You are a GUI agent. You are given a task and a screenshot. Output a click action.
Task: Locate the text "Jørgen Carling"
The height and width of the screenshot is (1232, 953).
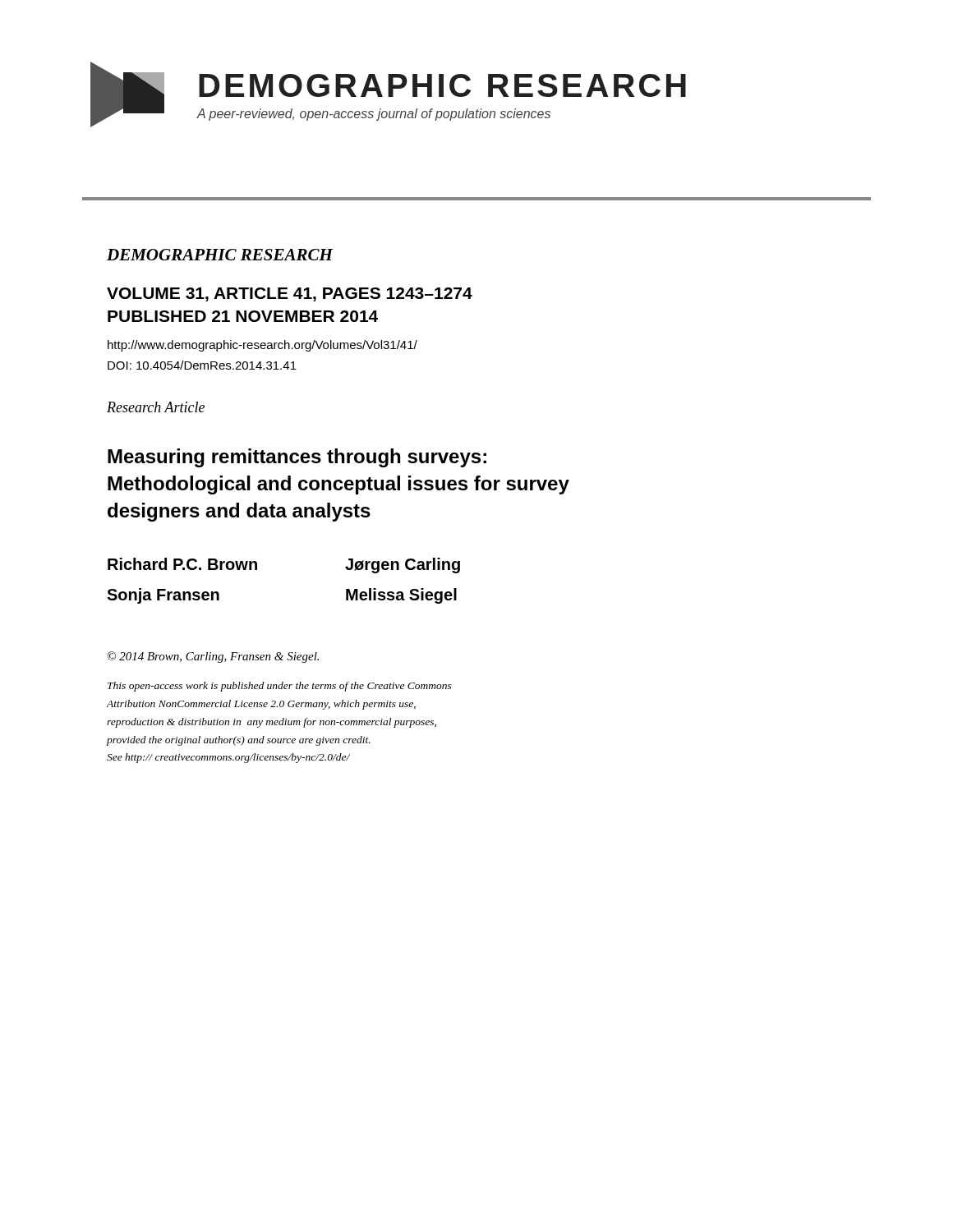point(403,564)
